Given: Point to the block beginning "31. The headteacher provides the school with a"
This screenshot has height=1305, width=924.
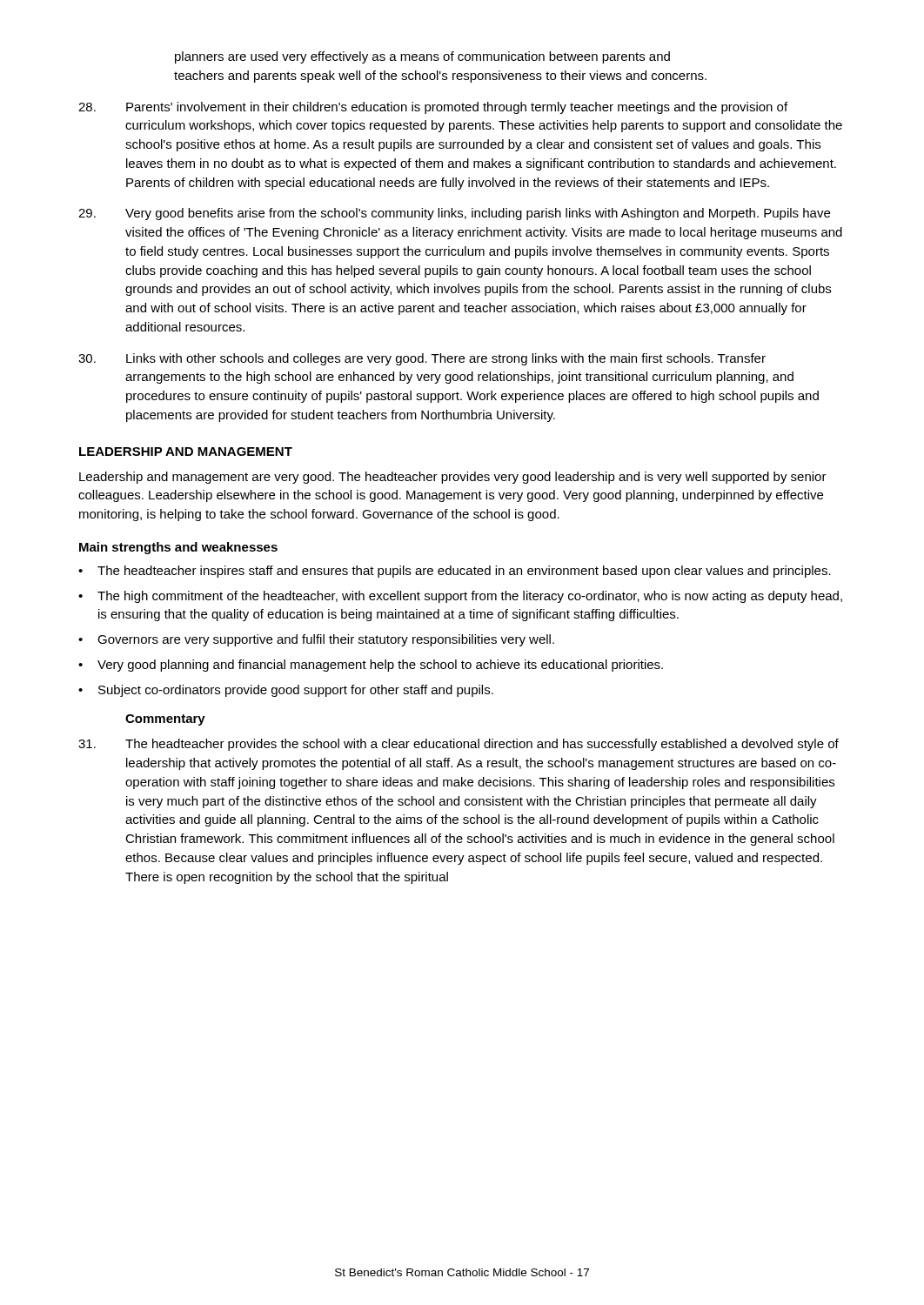Looking at the screenshot, I should tap(462, 810).
